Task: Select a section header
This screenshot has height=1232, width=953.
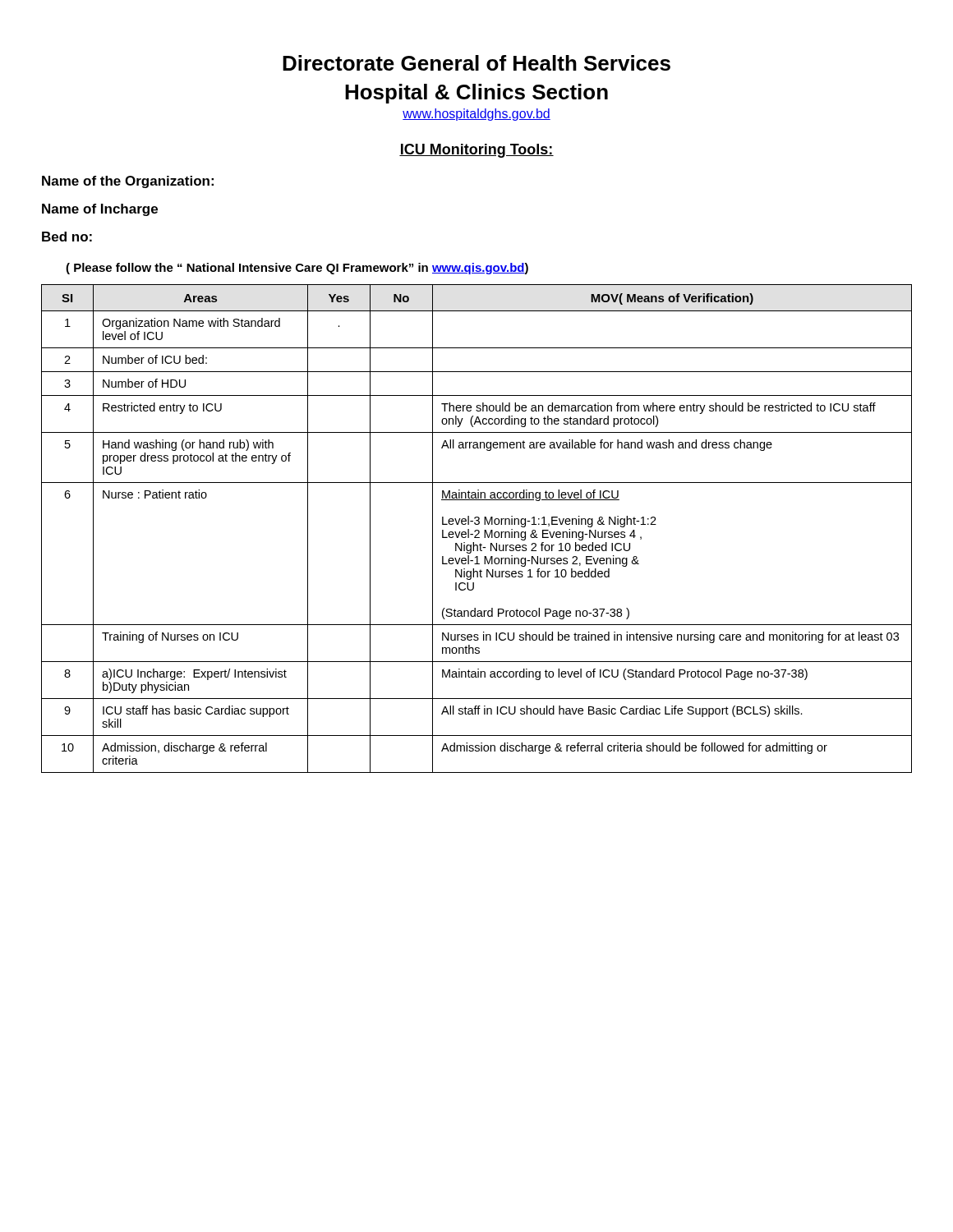Action: click(x=476, y=150)
